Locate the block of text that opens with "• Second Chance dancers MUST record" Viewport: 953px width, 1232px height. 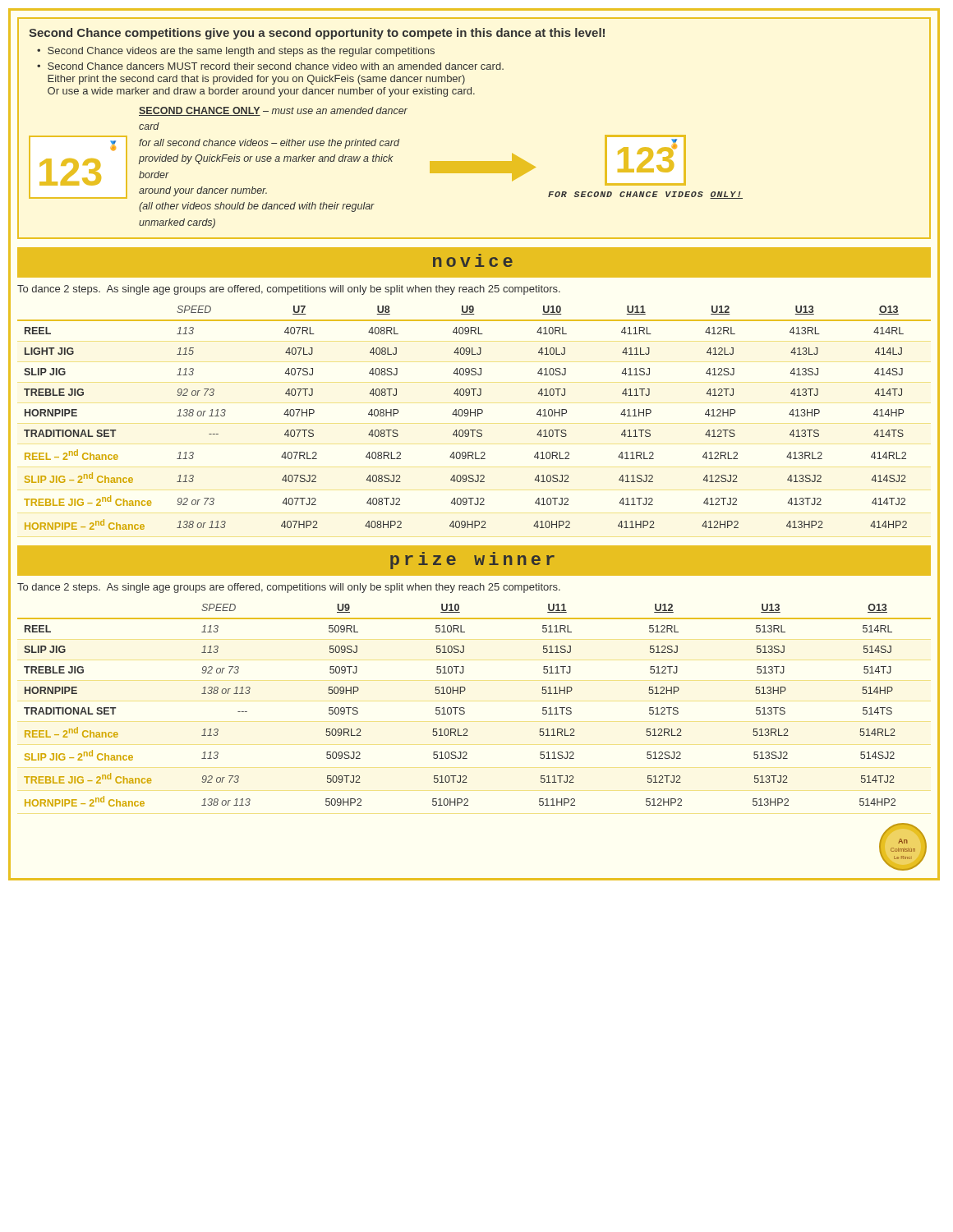271,78
